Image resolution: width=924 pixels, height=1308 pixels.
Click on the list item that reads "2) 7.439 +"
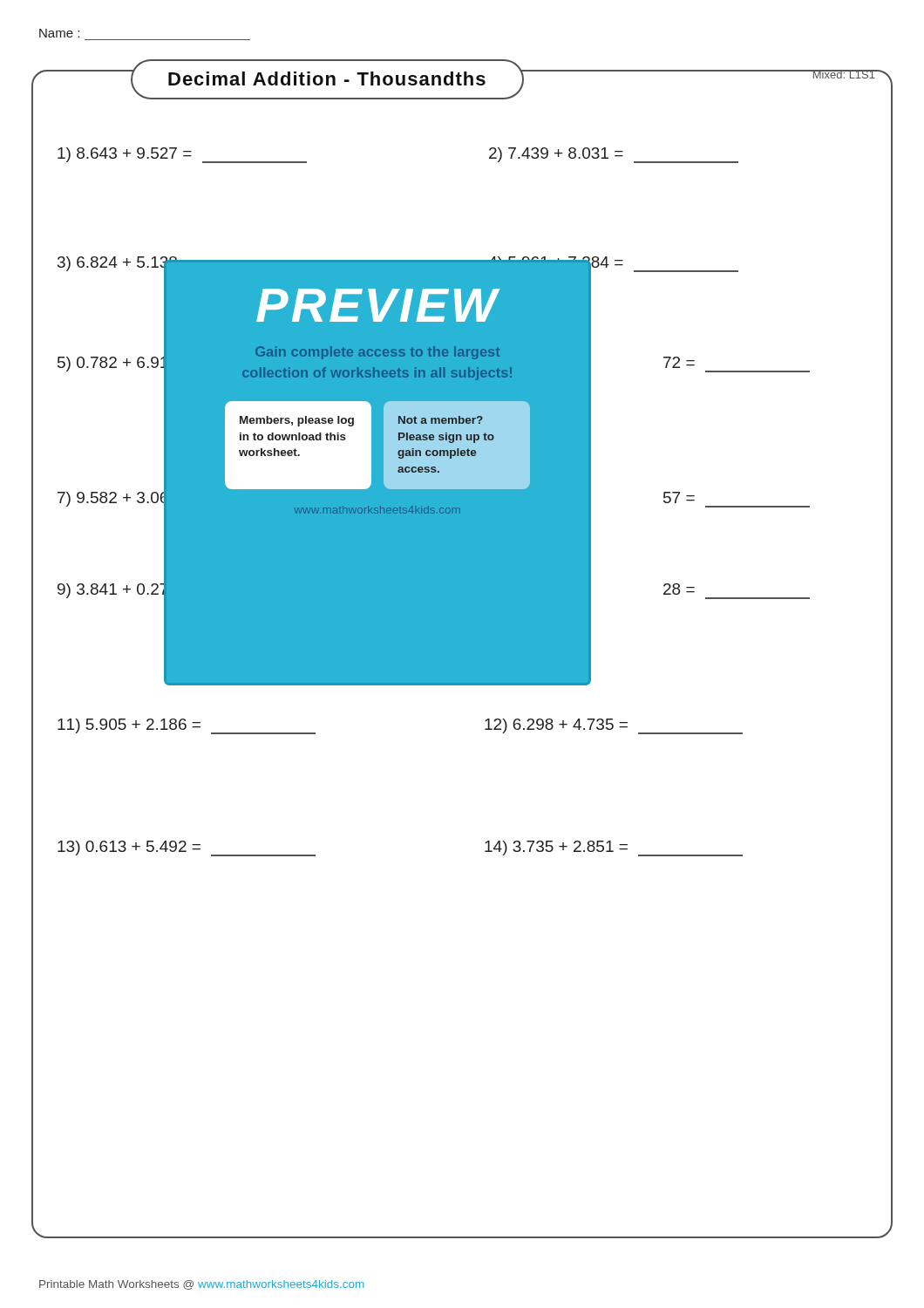coord(613,153)
